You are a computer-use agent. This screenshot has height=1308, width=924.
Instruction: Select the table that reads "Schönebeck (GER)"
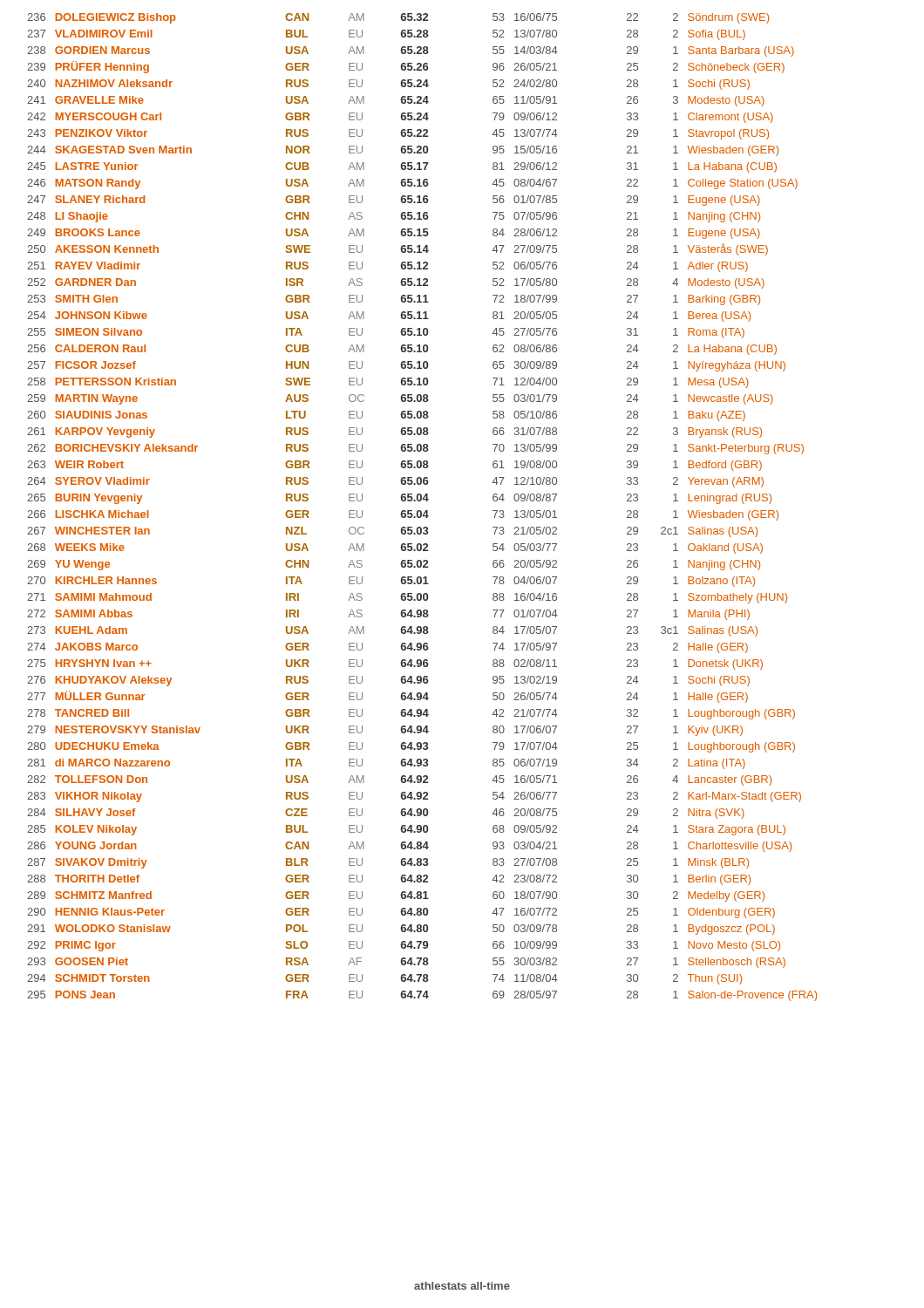[462, 506]
